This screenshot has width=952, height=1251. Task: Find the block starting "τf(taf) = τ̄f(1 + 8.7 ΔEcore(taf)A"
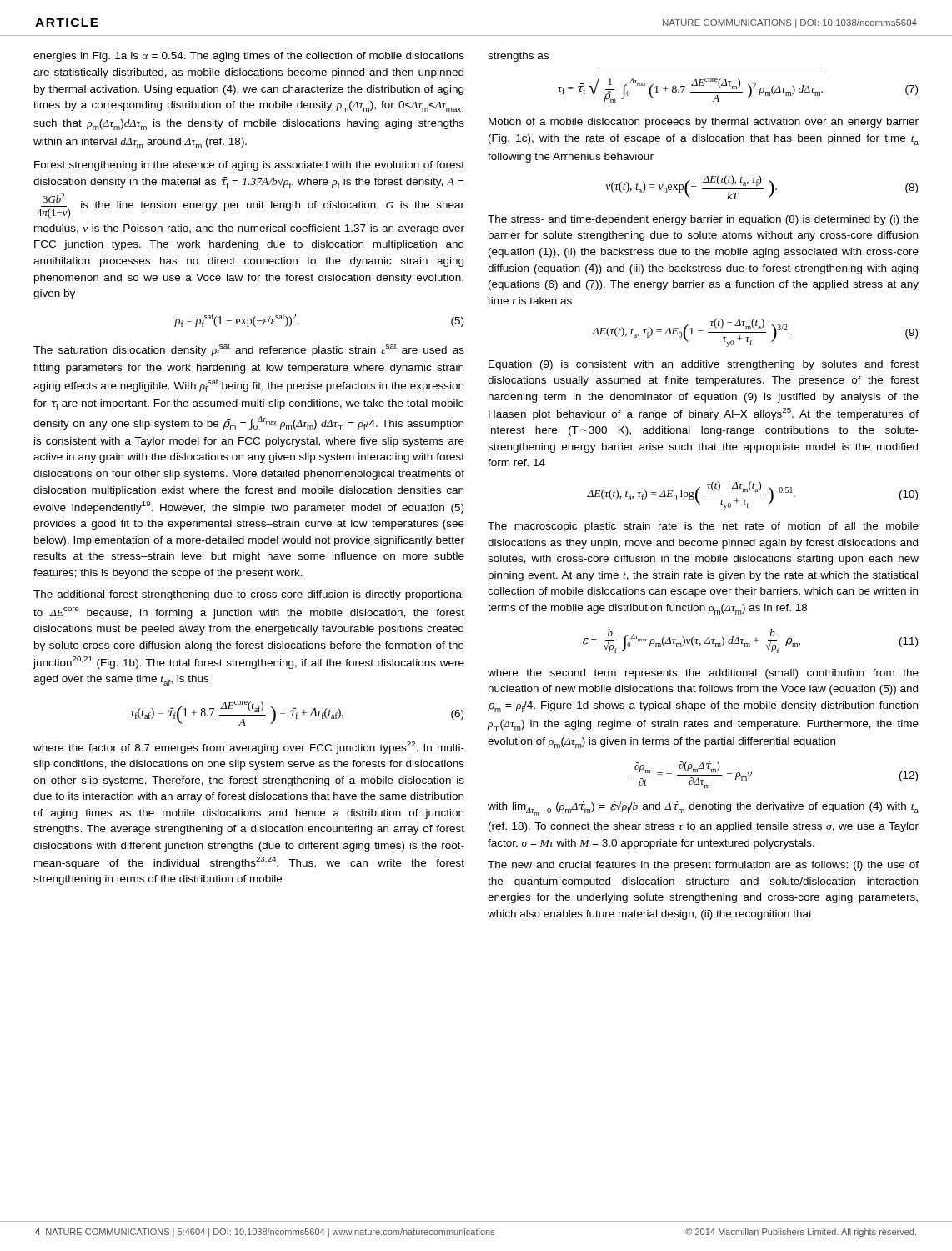pos(249,713)
